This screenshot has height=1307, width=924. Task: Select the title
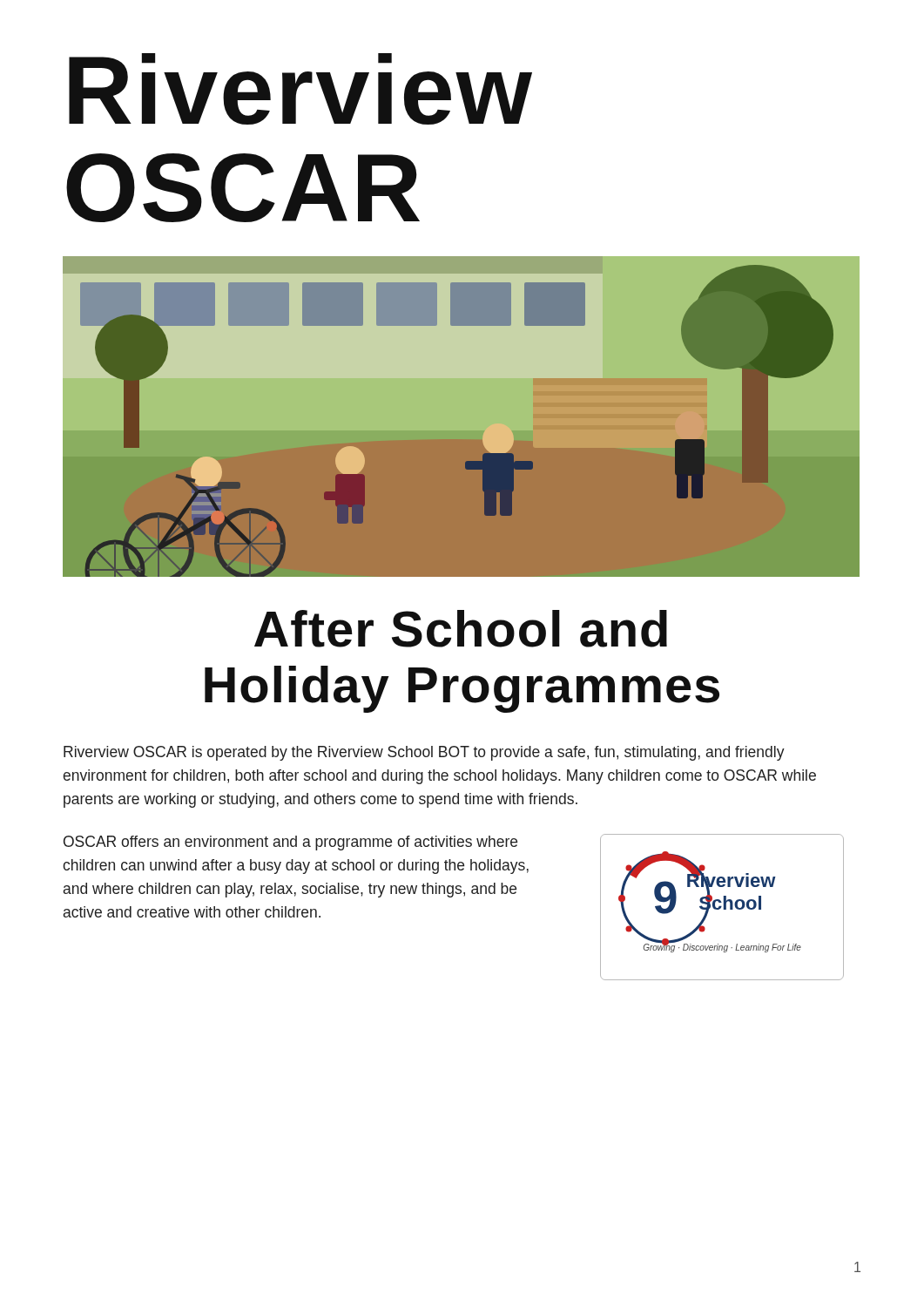462,139
